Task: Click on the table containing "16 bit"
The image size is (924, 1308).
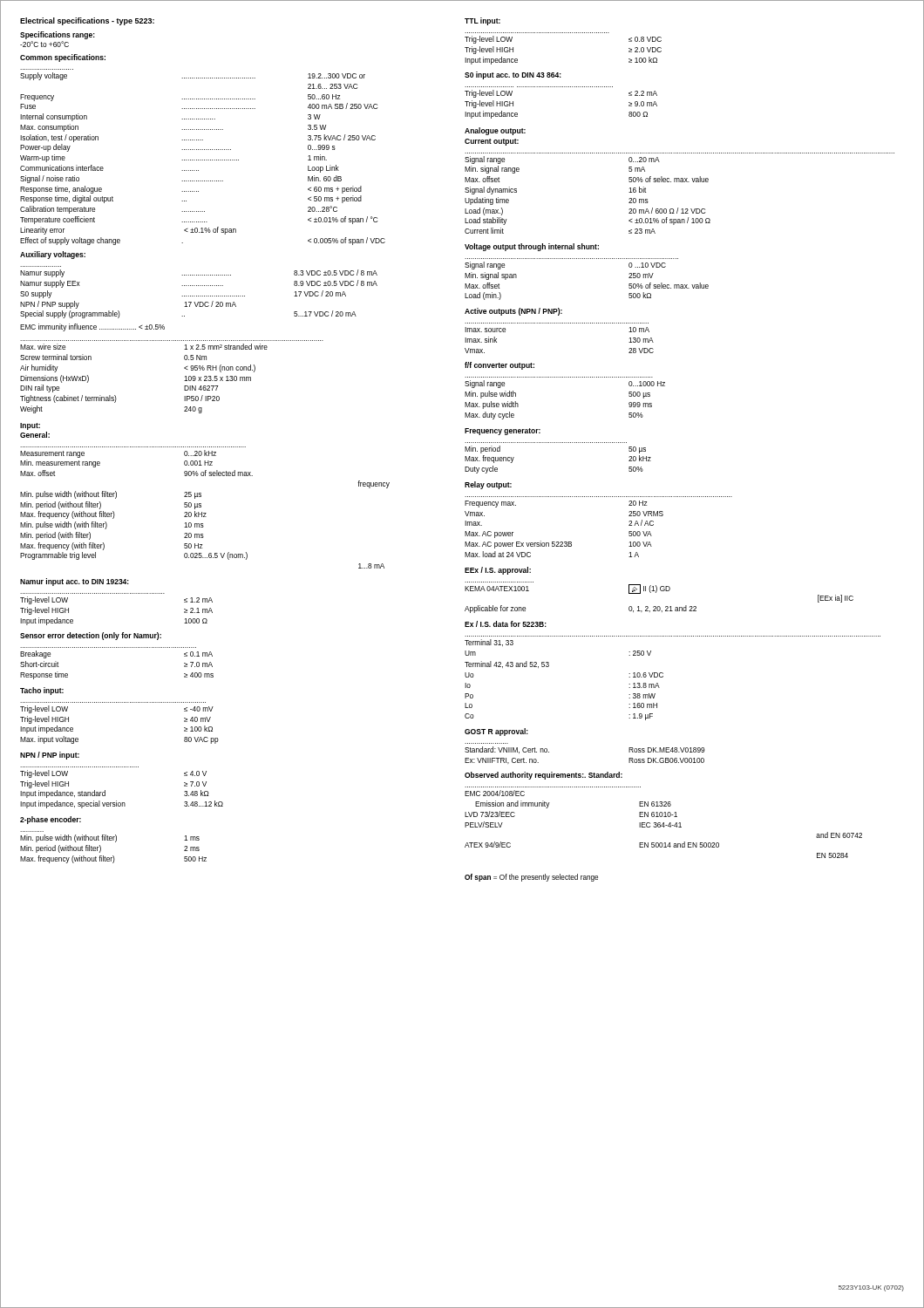Action: (691, 192)
